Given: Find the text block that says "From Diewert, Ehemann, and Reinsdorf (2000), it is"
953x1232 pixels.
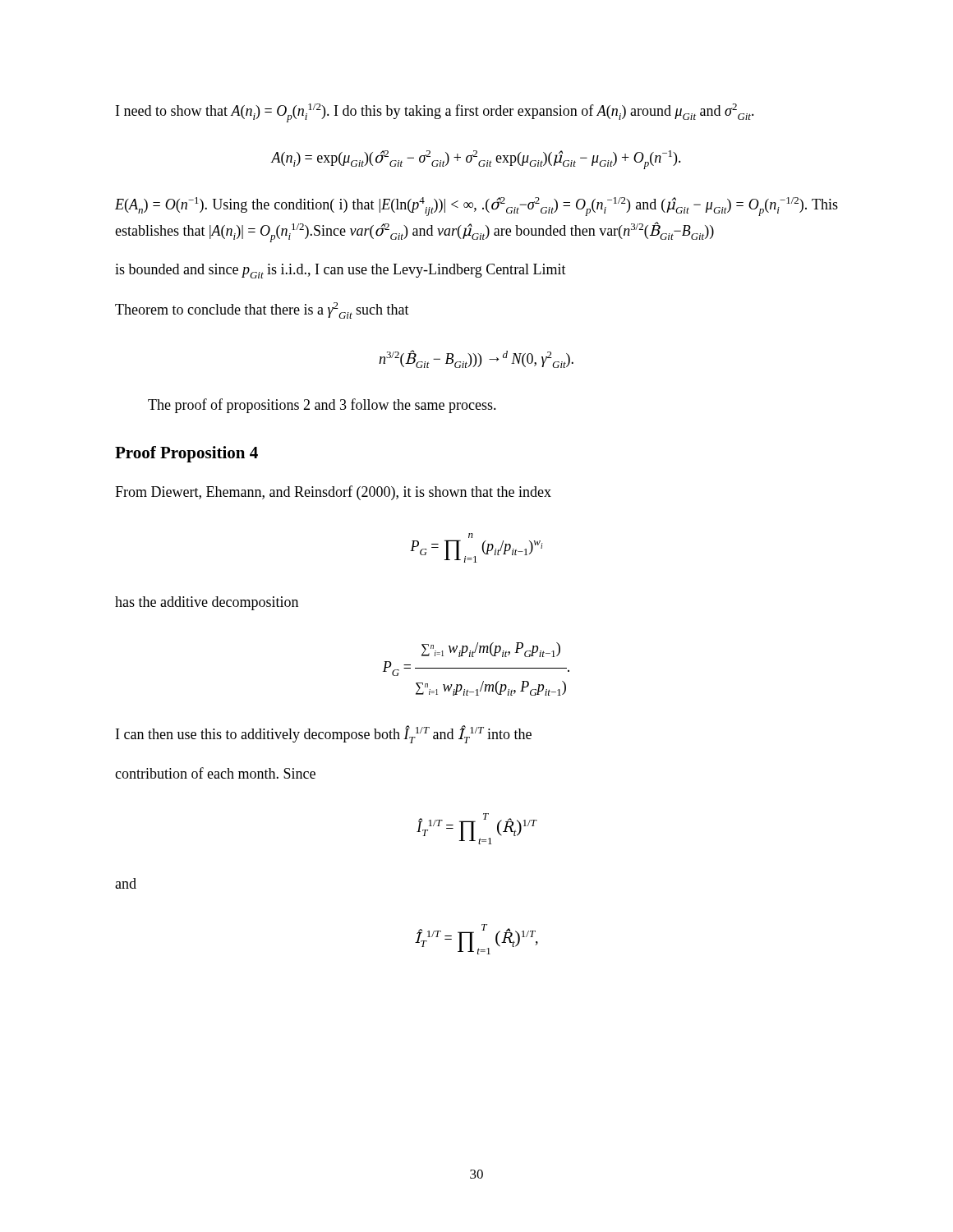Looking at the screenshot, I should tap(476, 492).
